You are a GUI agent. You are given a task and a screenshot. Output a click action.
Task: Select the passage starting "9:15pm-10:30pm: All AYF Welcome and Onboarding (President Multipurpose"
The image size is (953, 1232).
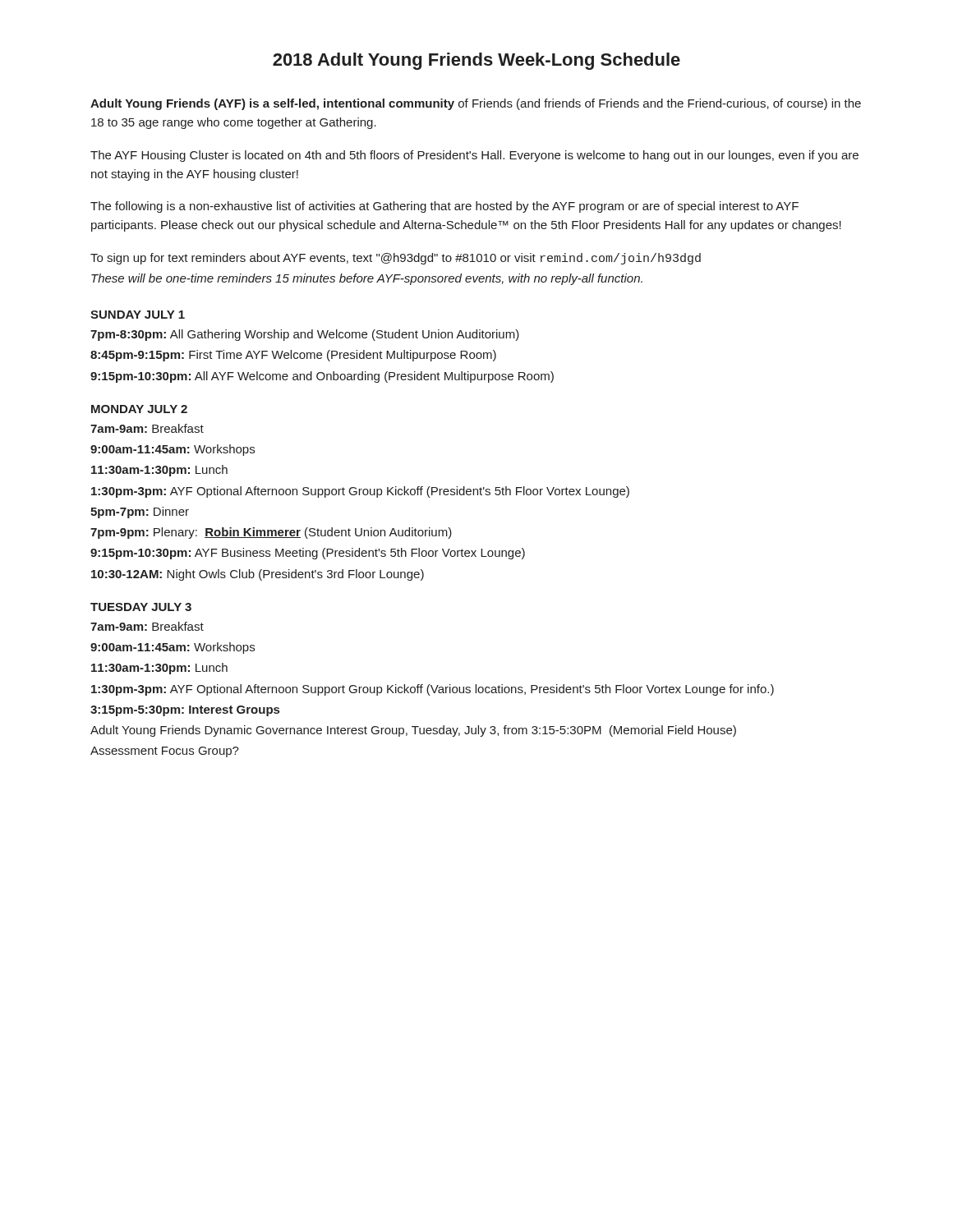[322, 375]
